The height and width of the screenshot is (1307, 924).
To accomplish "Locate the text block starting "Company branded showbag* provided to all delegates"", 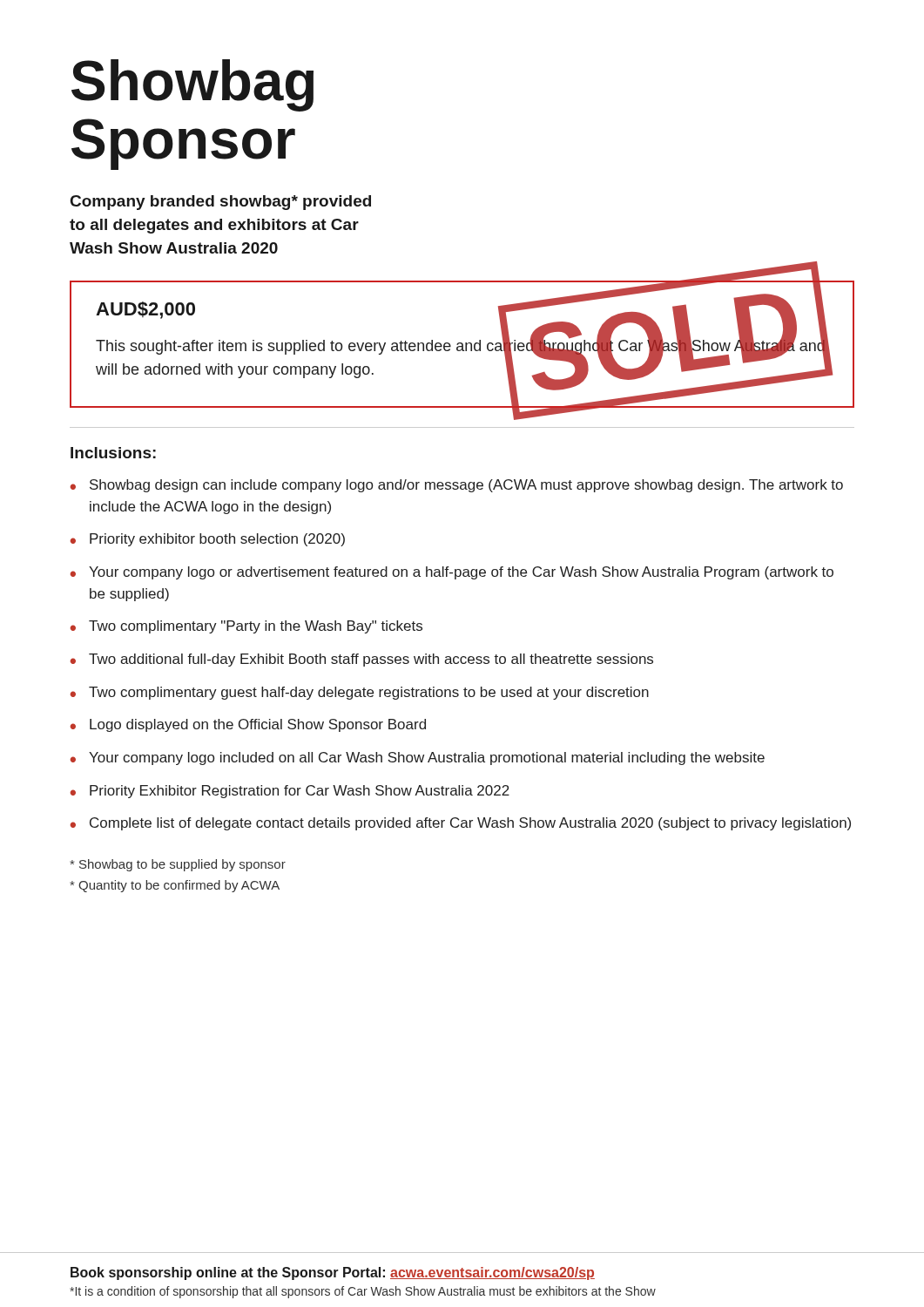I will pos(221,224).
